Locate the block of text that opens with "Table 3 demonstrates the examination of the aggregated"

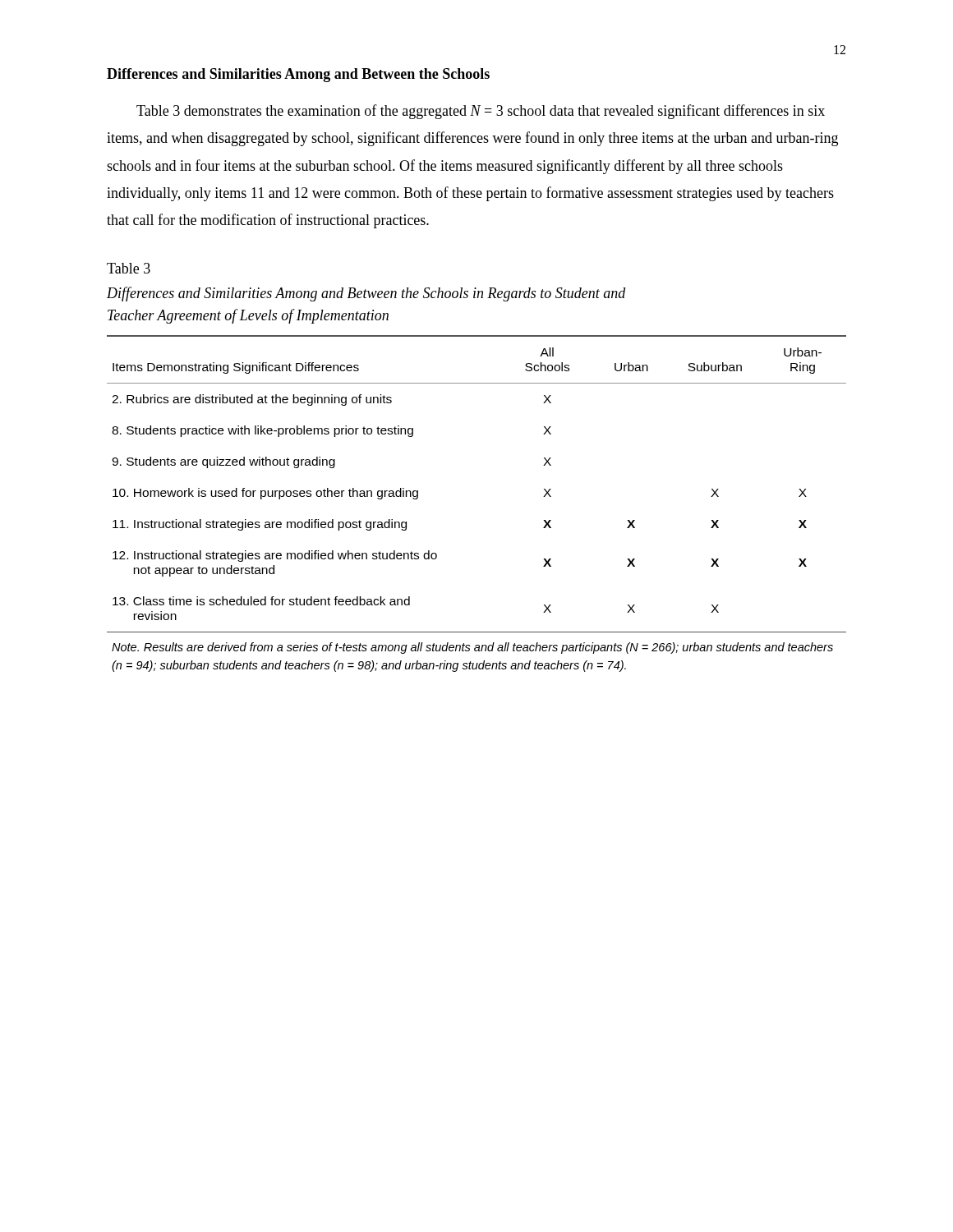pyautogui.click(x=473, y=166)
